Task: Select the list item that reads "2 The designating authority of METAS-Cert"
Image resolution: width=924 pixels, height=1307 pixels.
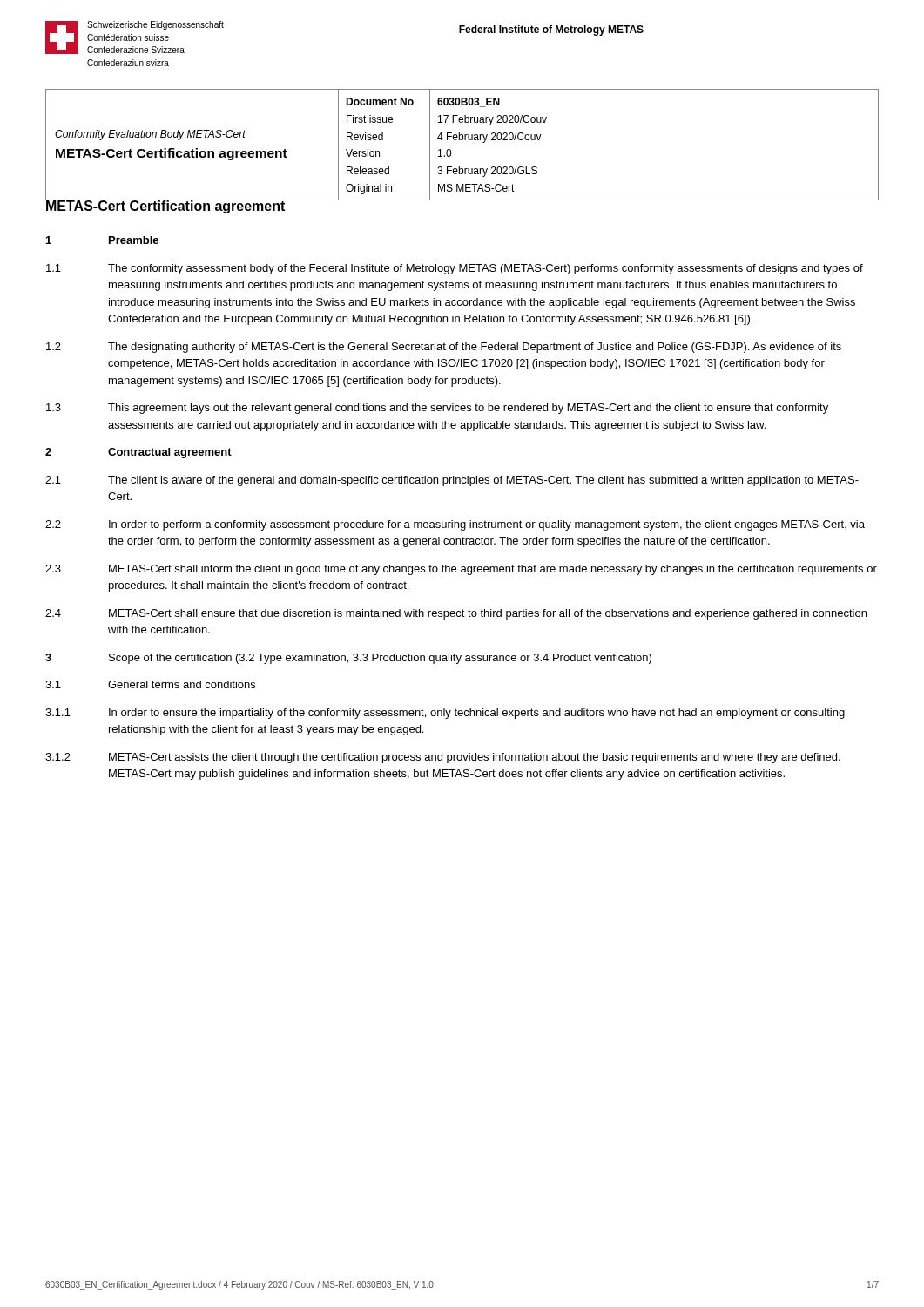Action: [x=462, y=363]
